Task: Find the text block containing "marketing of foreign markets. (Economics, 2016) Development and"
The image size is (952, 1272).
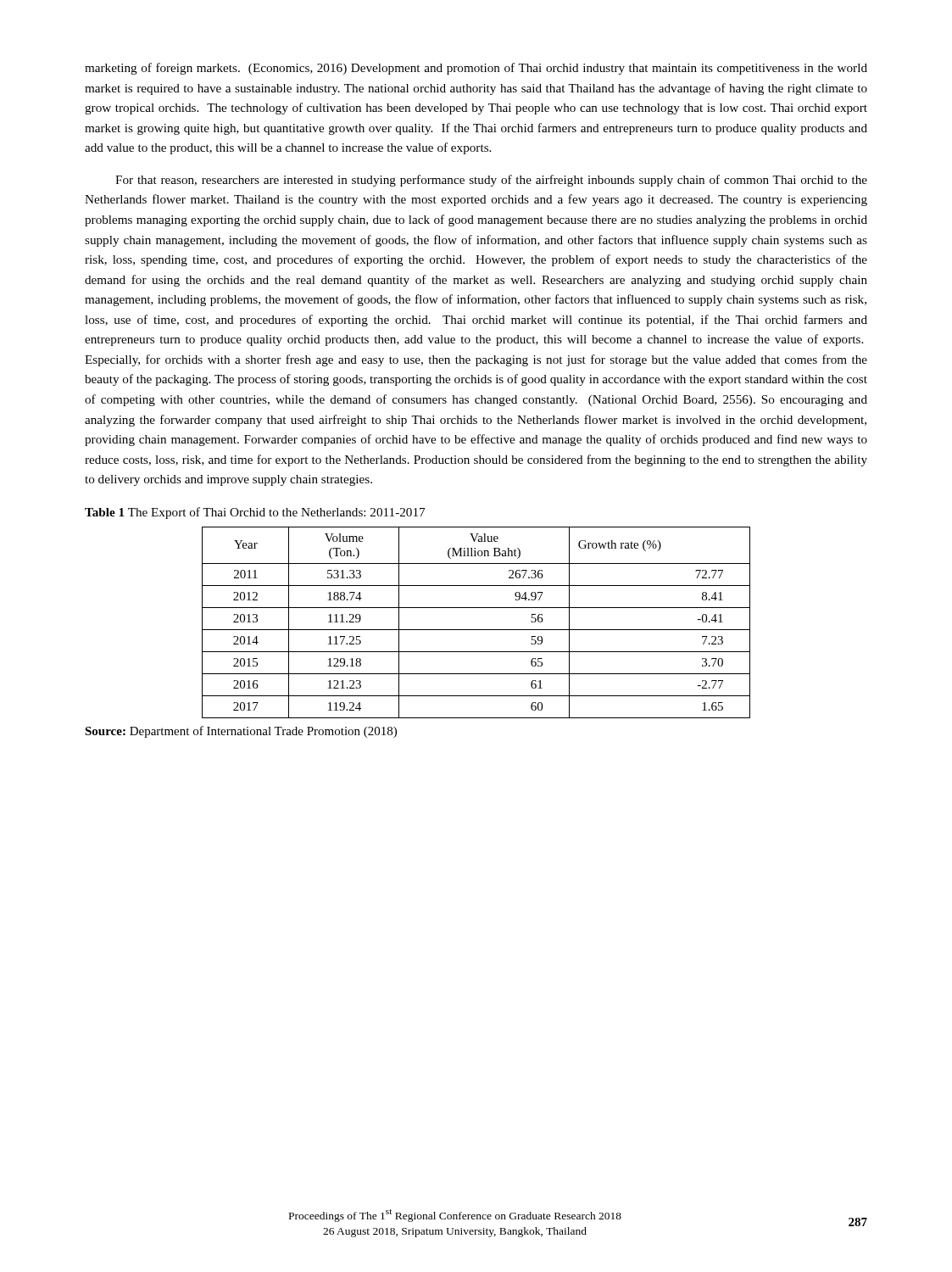Action: [476, 108]
